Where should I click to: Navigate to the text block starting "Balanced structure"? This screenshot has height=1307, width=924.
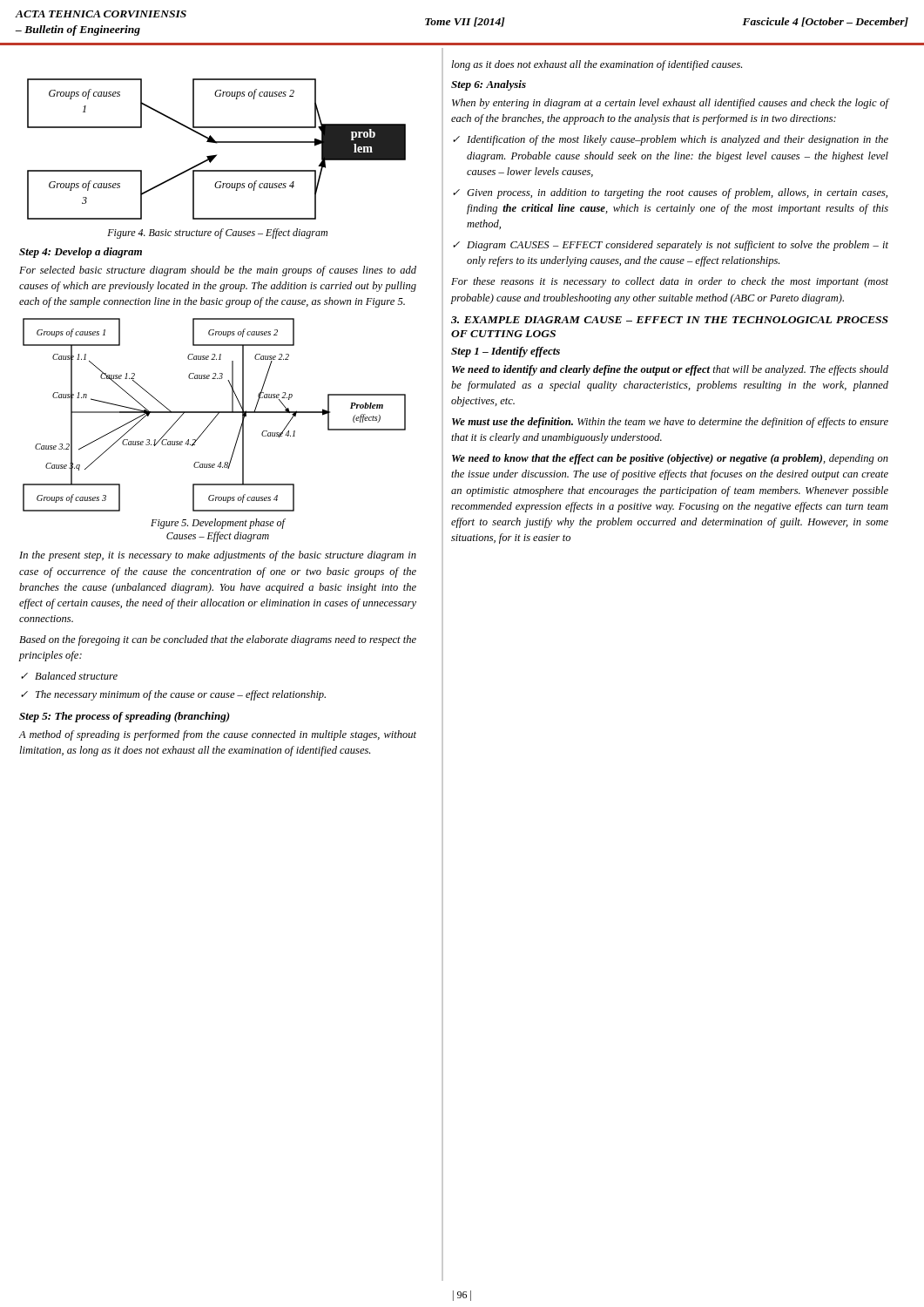pos(76,676)
